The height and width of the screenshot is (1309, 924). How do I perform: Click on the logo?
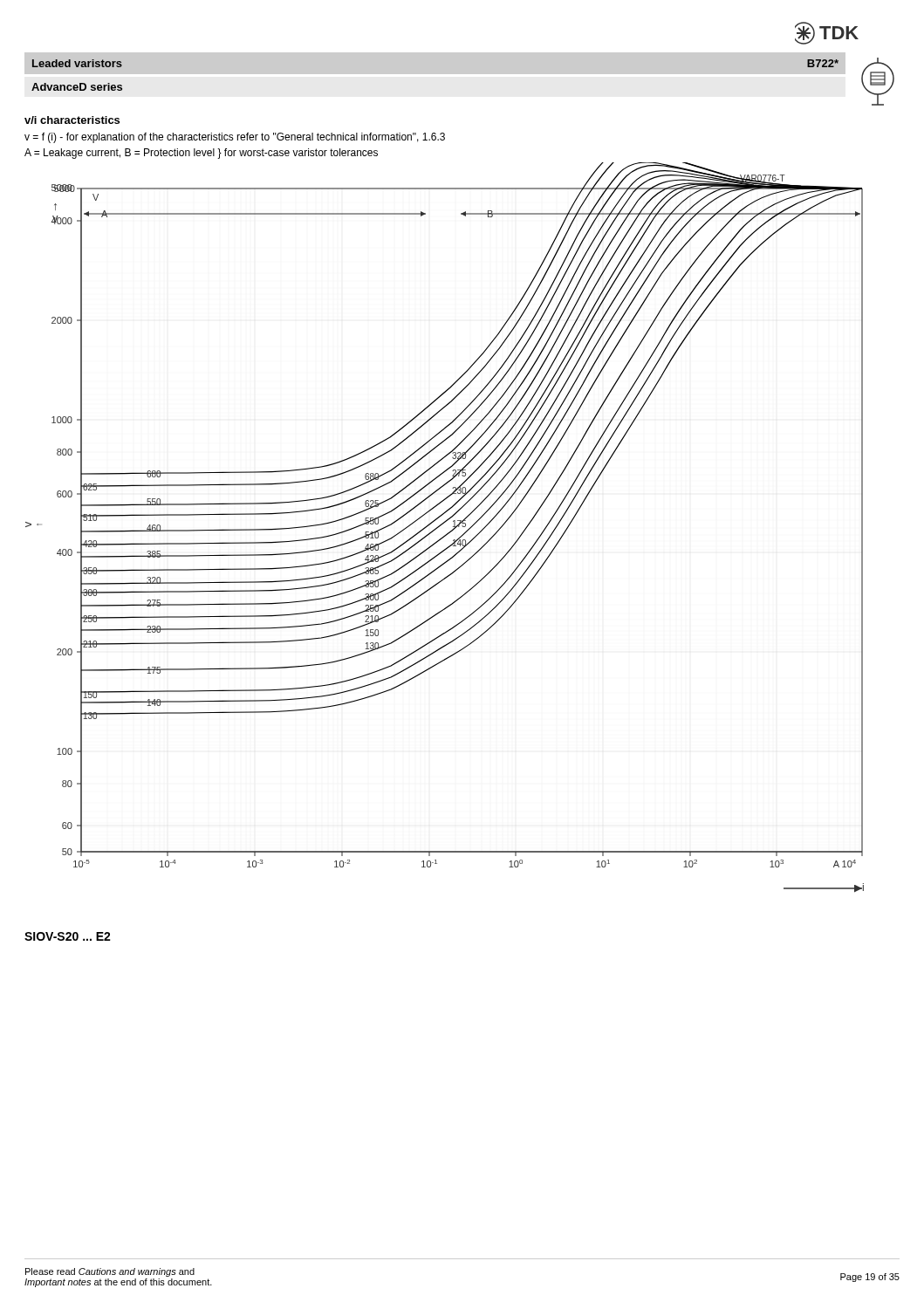click(x=847, y=33)
